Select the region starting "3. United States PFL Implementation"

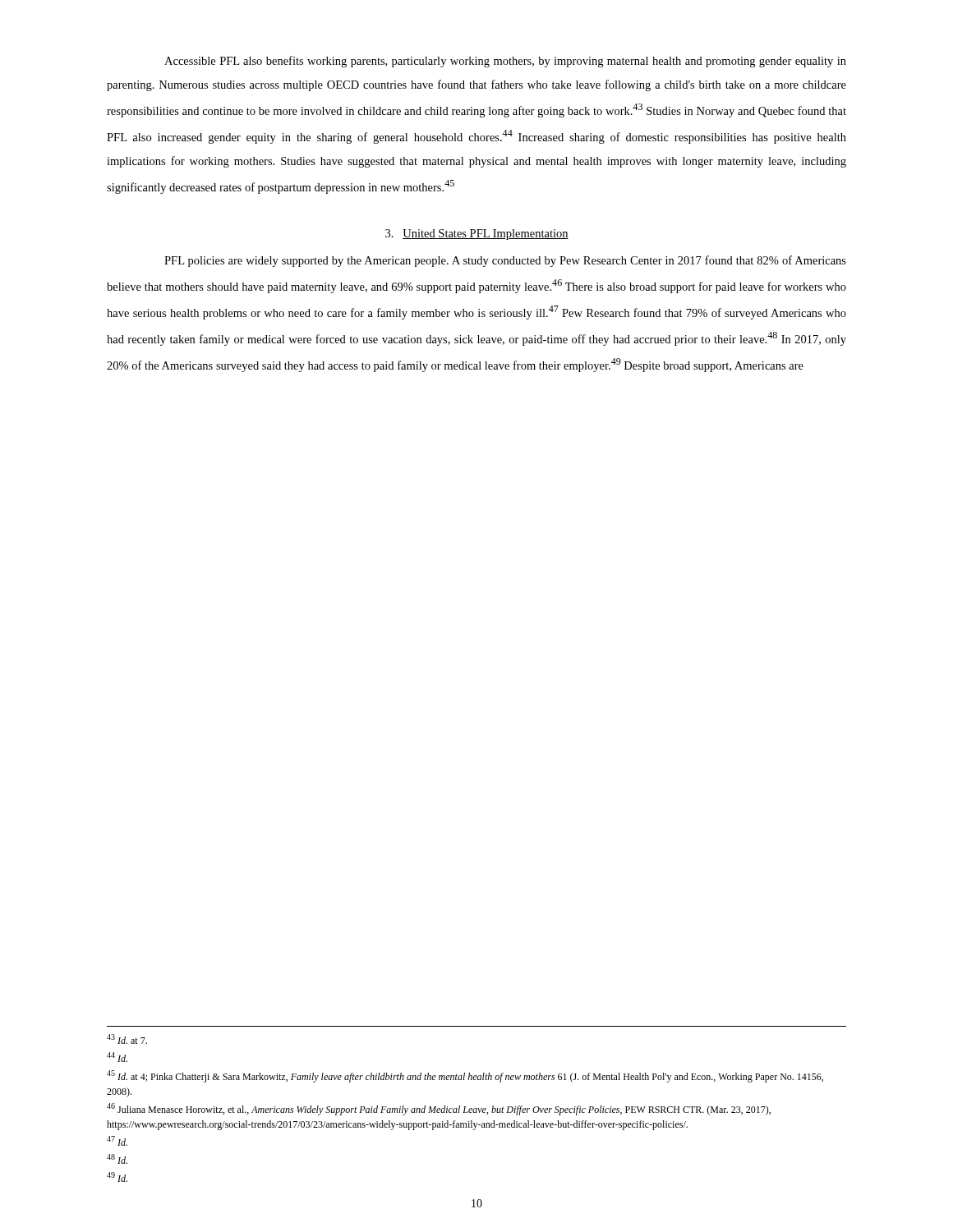click(x=476, y=234)
